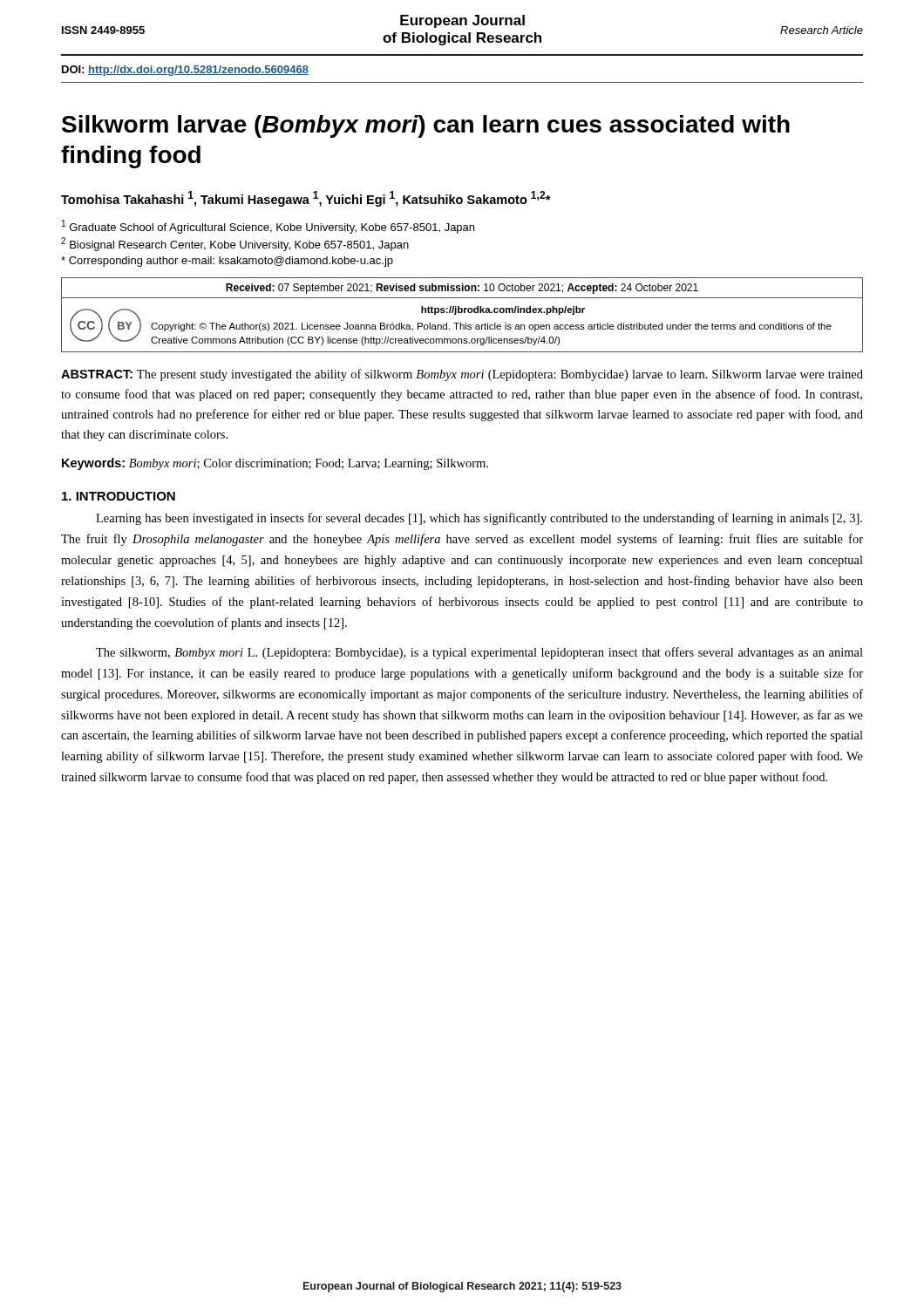Locate the text starting "1. INTRODUCTION"
The height and width of the screenshot is (1308, 924).
coord(118,496)
